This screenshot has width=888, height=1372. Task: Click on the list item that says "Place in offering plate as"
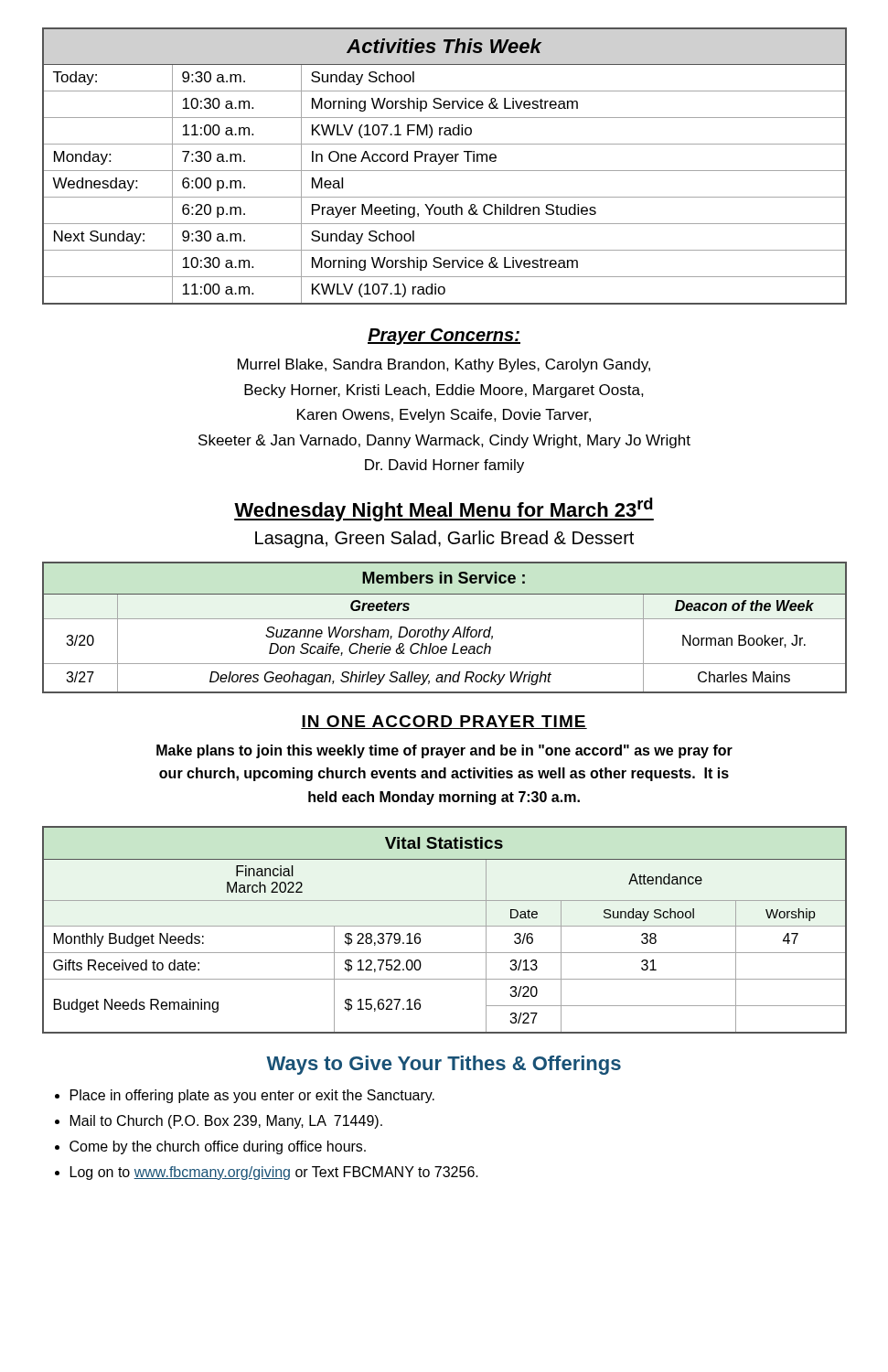252,1095
